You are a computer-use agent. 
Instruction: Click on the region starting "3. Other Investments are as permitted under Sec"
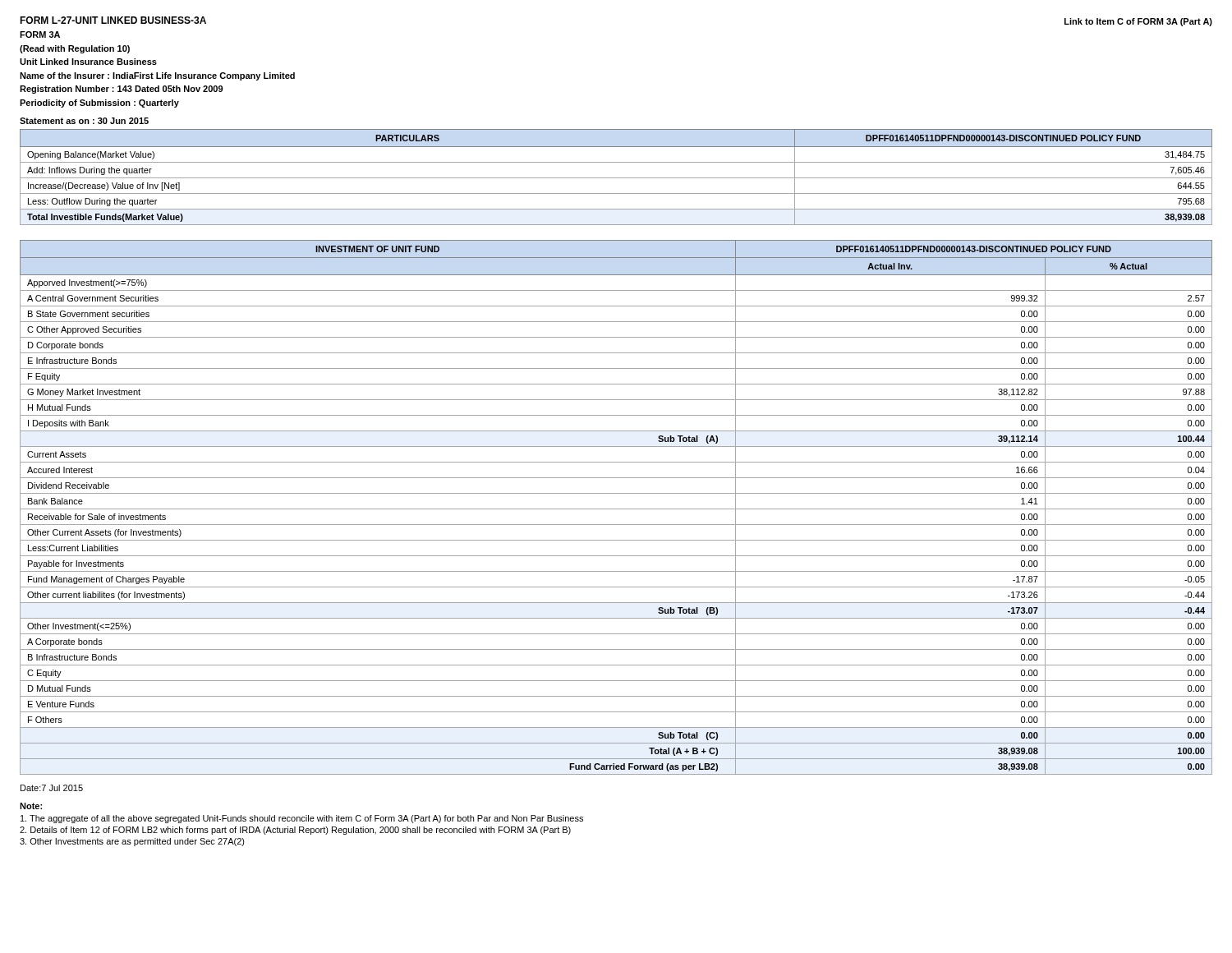[x=132, y=841]
